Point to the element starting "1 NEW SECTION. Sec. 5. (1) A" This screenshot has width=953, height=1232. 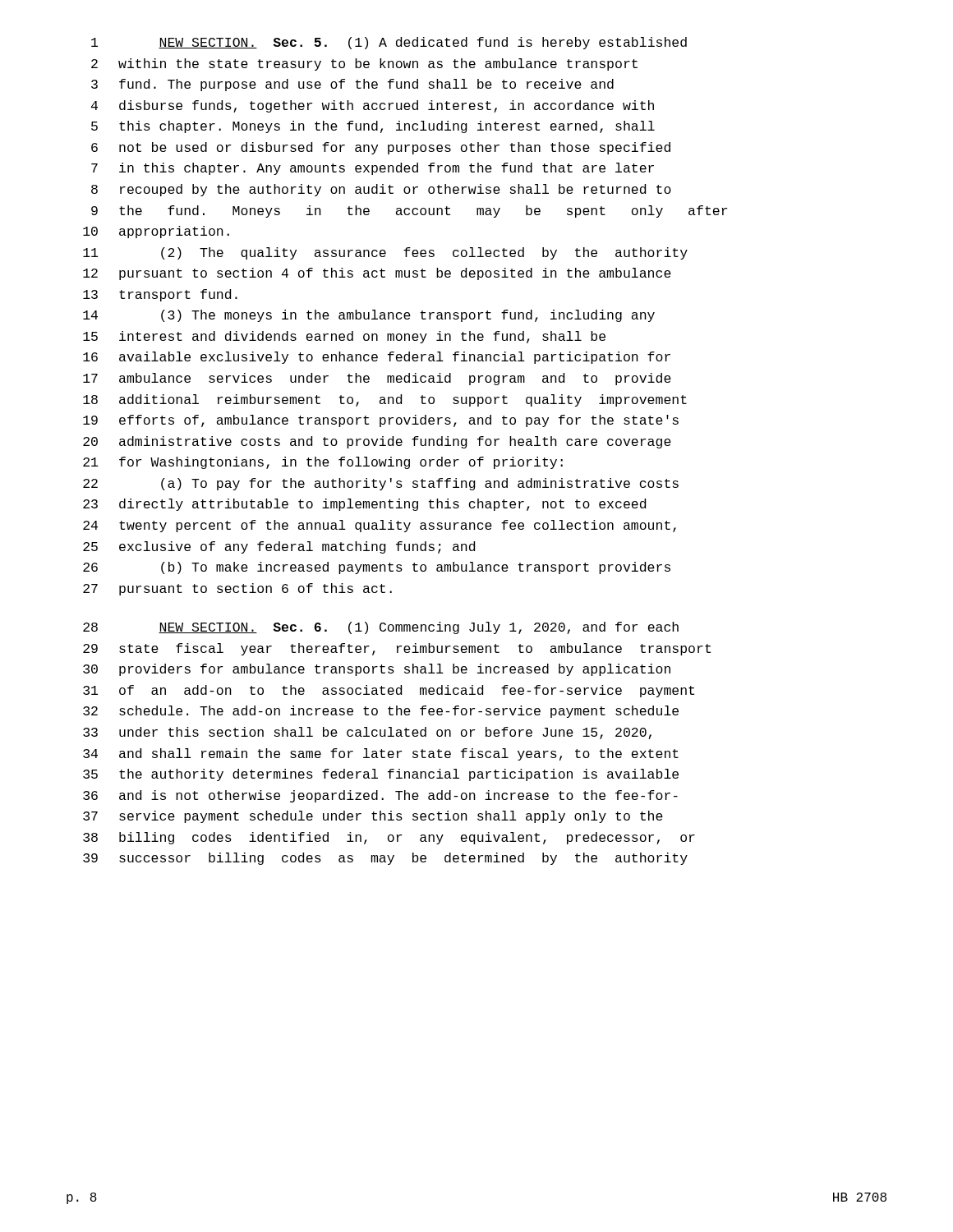tap(476, 138)
